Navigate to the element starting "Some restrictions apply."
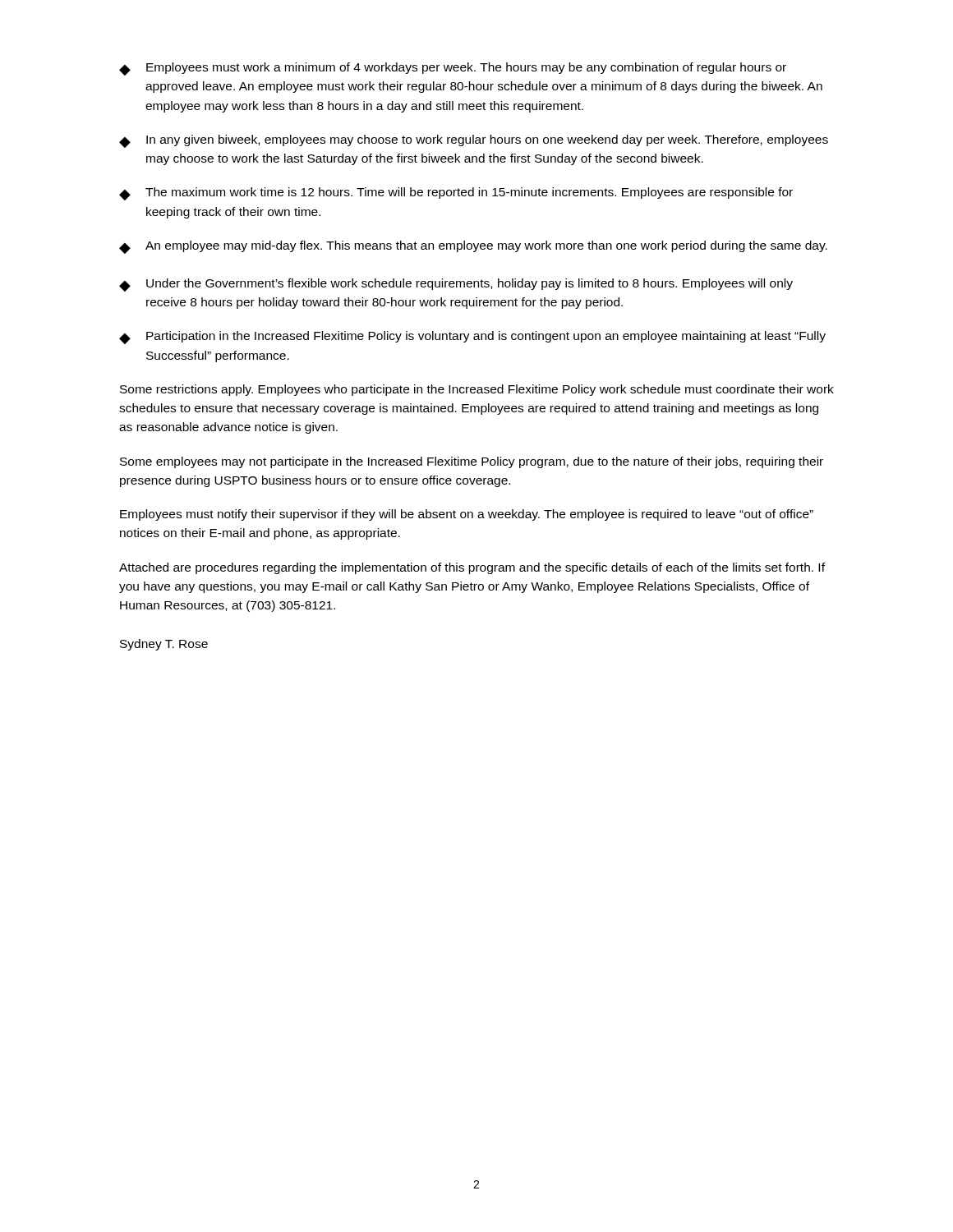Screen dimensions: 1232x953 [x=476, y=408]
